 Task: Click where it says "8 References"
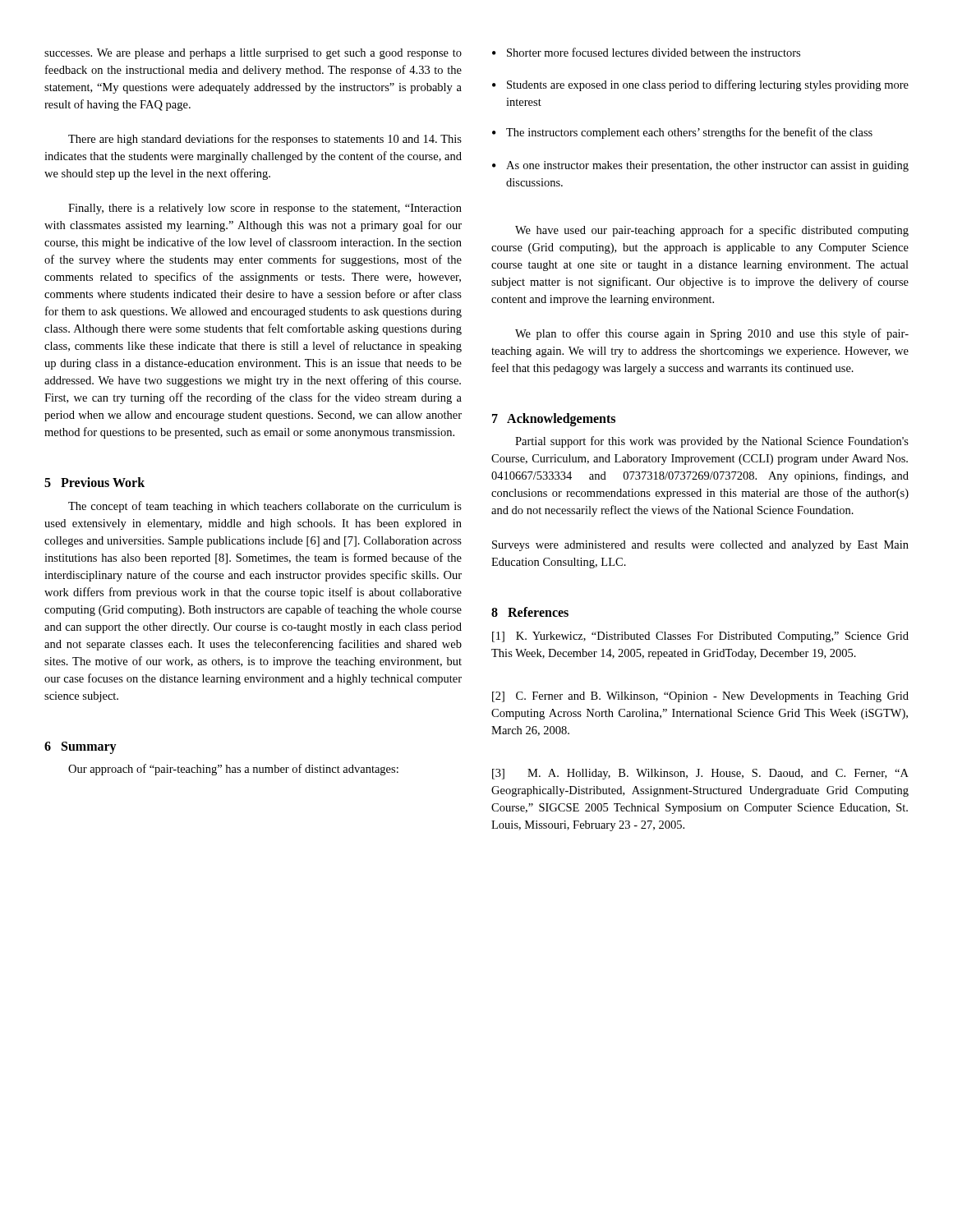click(530, 612)
